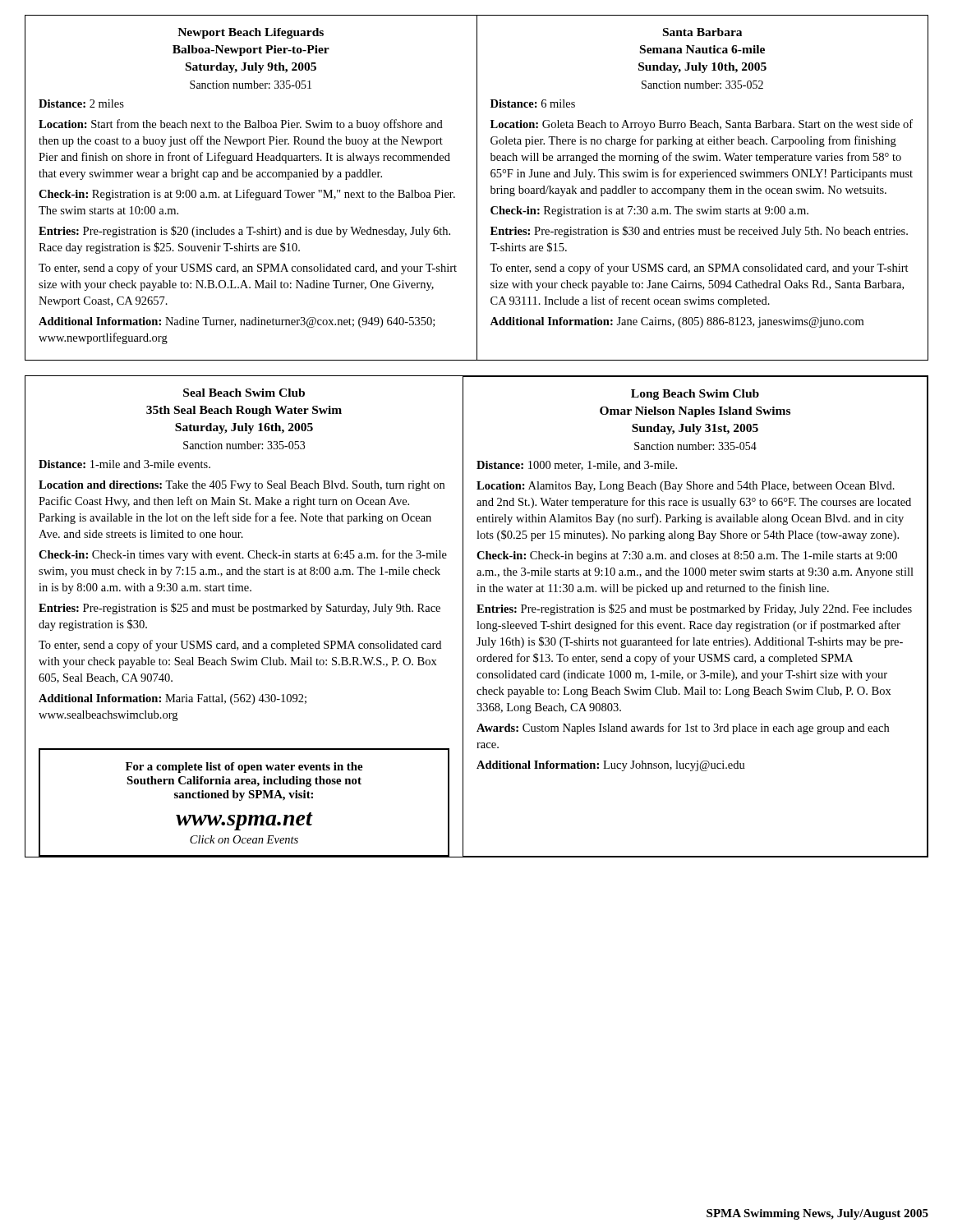Where does it say "Distance: 2 miles"?
The image size is (953, 1232).
pos(81,103)
